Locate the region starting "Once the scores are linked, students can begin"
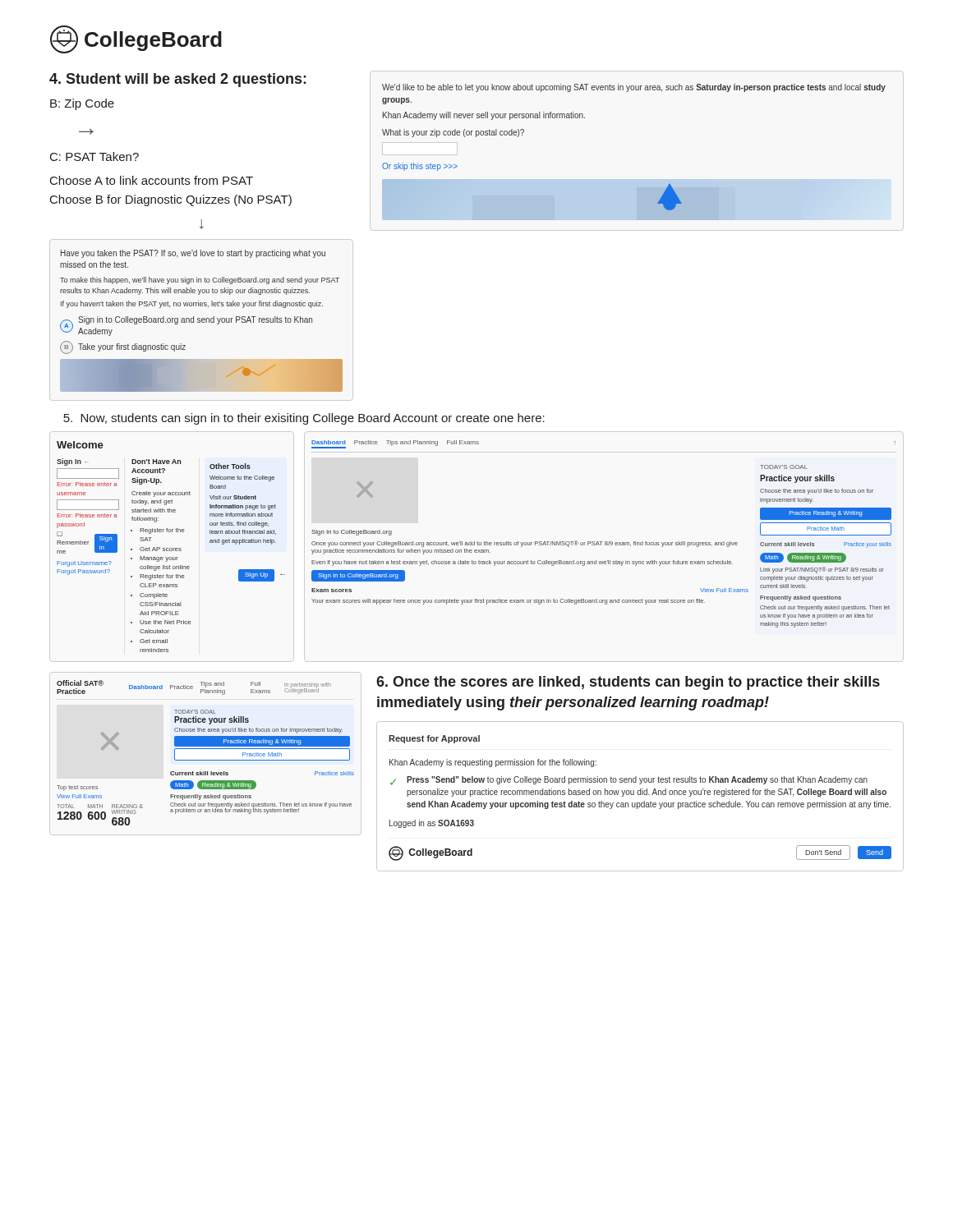This screenshot has height=1232, width=953. tap(628, 692)
